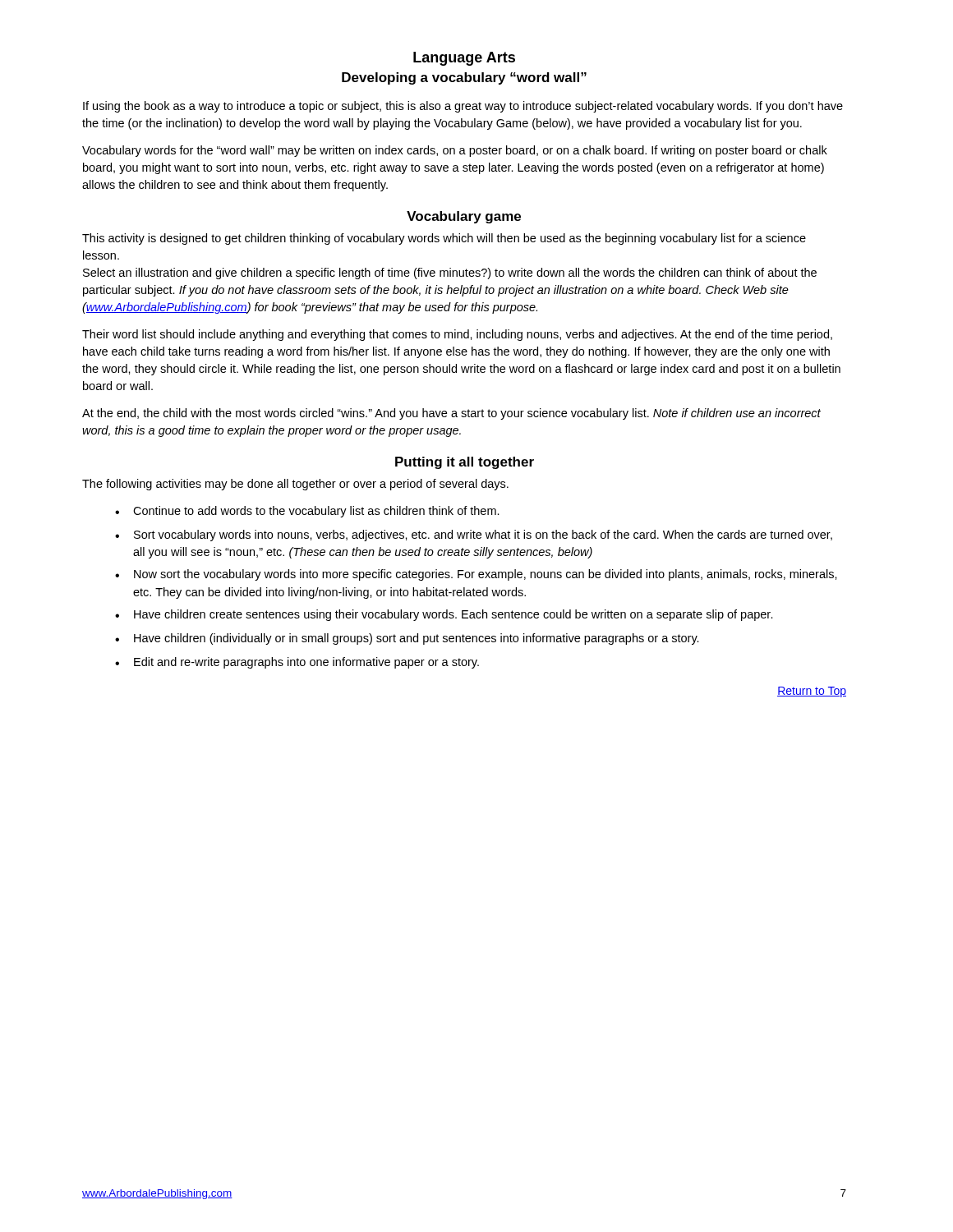
Task: Find the block on this page that starts "• Have children create sentences using their vocabulary"
Action: coord(481,615)
